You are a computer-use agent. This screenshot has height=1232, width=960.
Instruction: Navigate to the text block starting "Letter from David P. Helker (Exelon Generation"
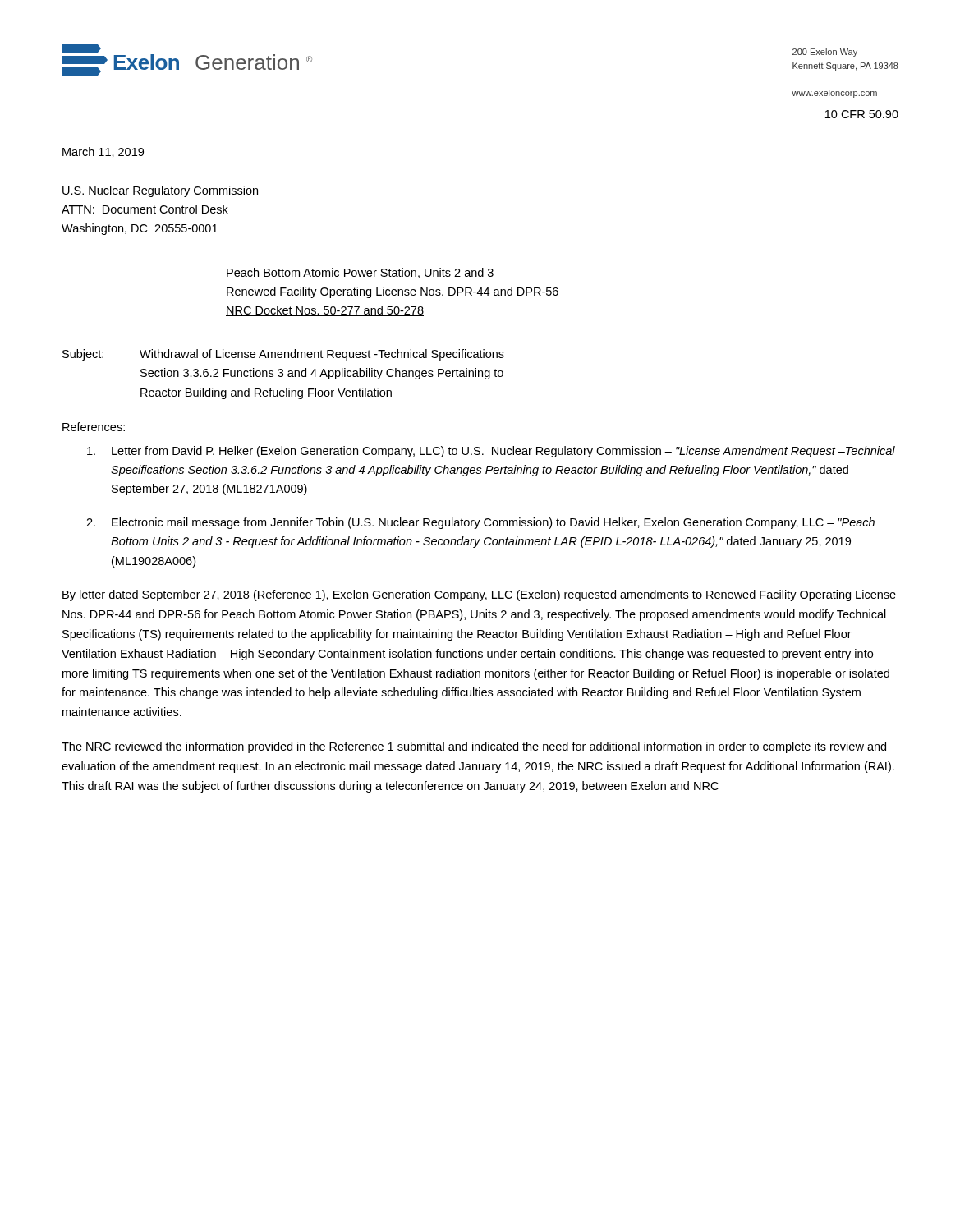coord(492,470)
